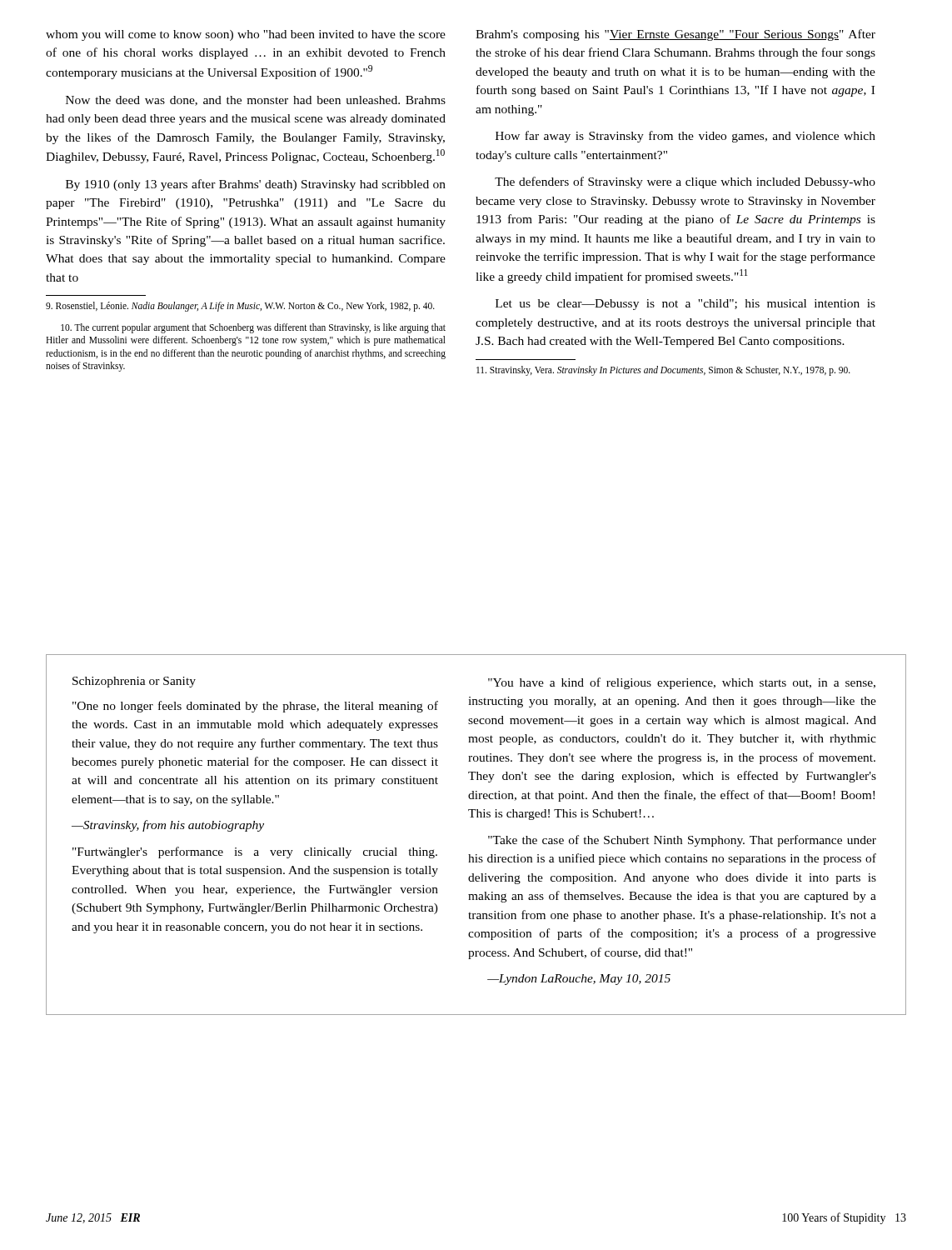Find the text block that reads ""One no longer feels dominated by the phrase,"

(x=255, y=752)
